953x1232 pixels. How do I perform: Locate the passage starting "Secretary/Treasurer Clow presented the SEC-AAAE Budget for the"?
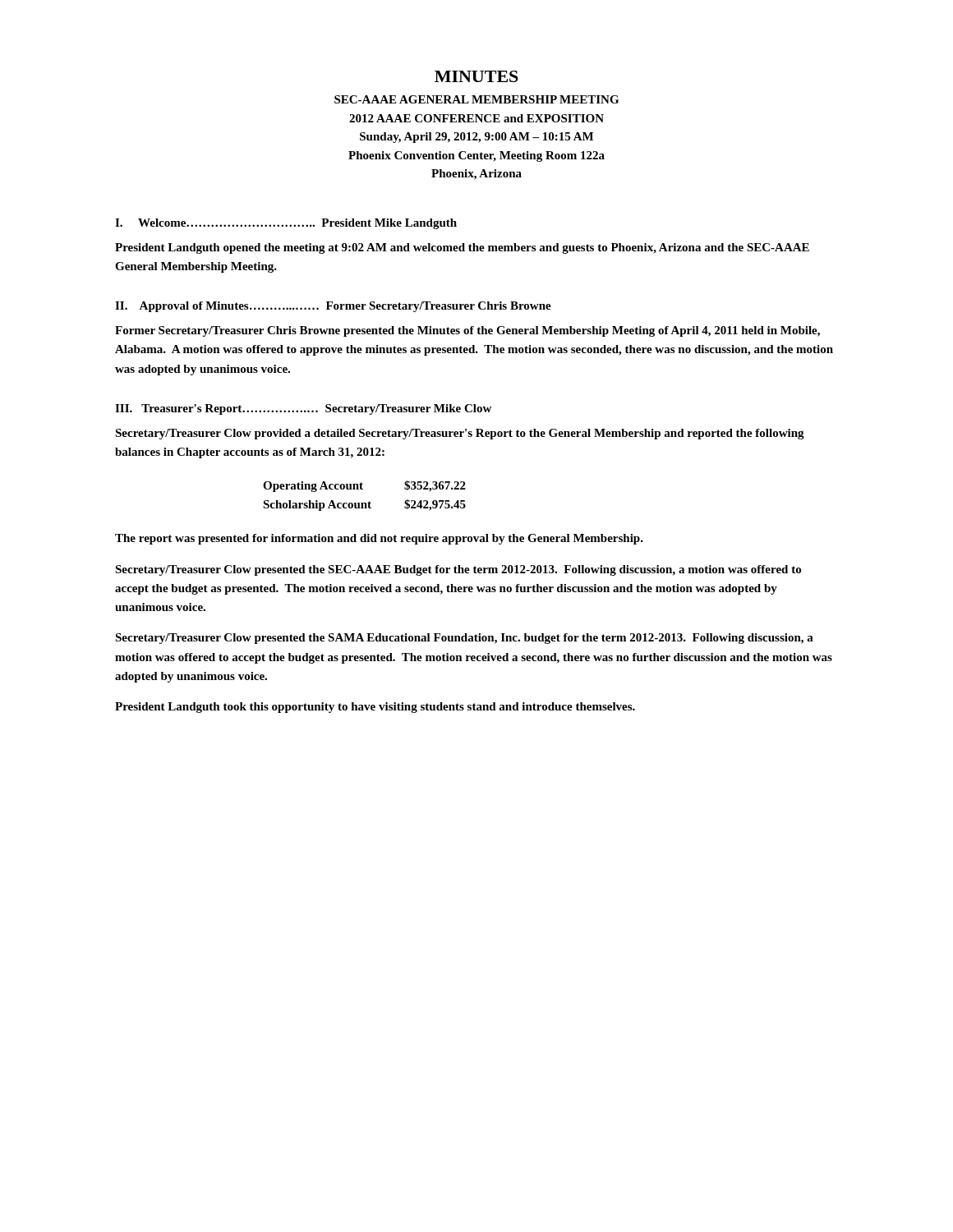pos(458,588)
